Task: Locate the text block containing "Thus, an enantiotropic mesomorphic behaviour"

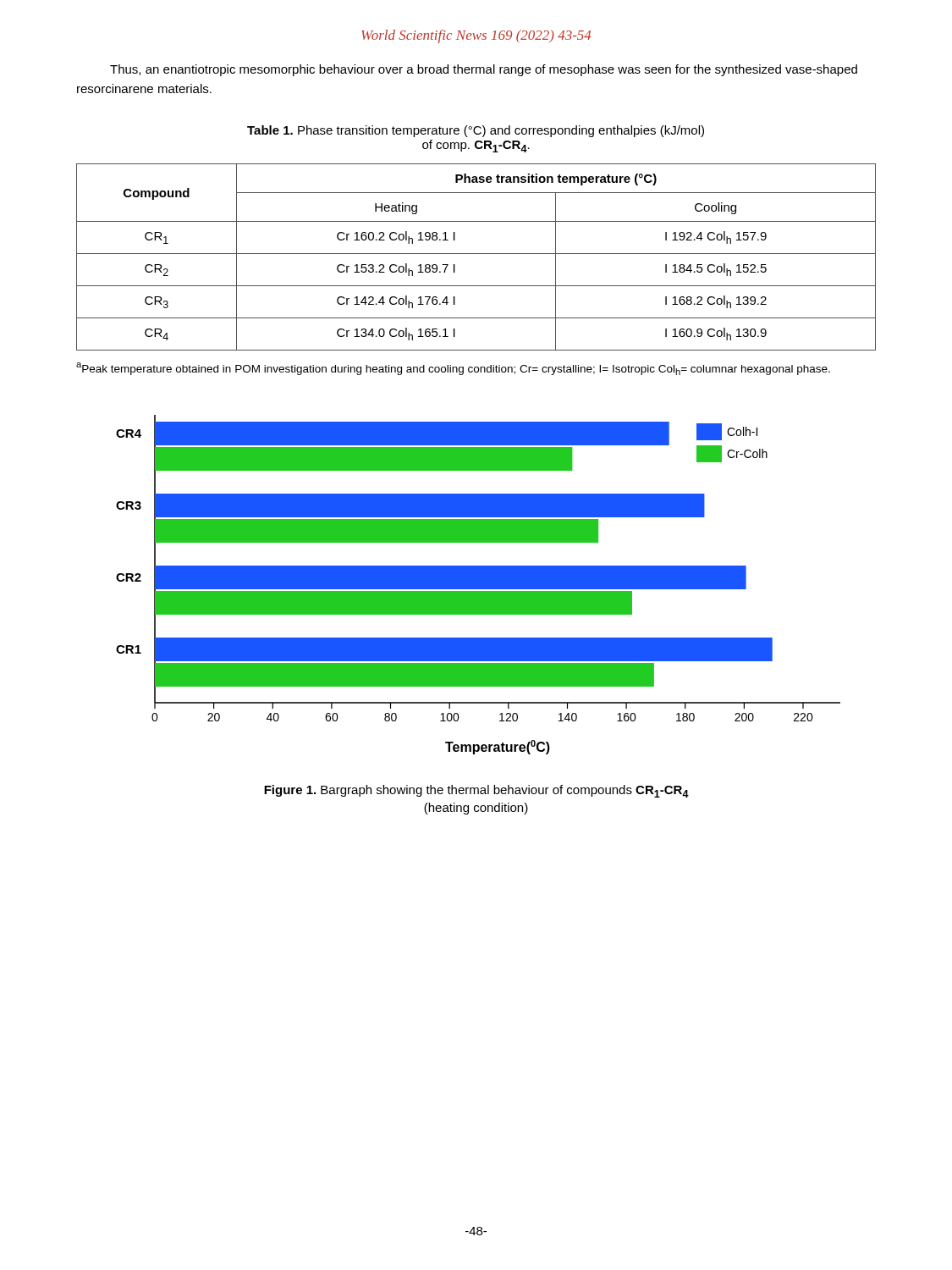Action: (x=467, y=79)
